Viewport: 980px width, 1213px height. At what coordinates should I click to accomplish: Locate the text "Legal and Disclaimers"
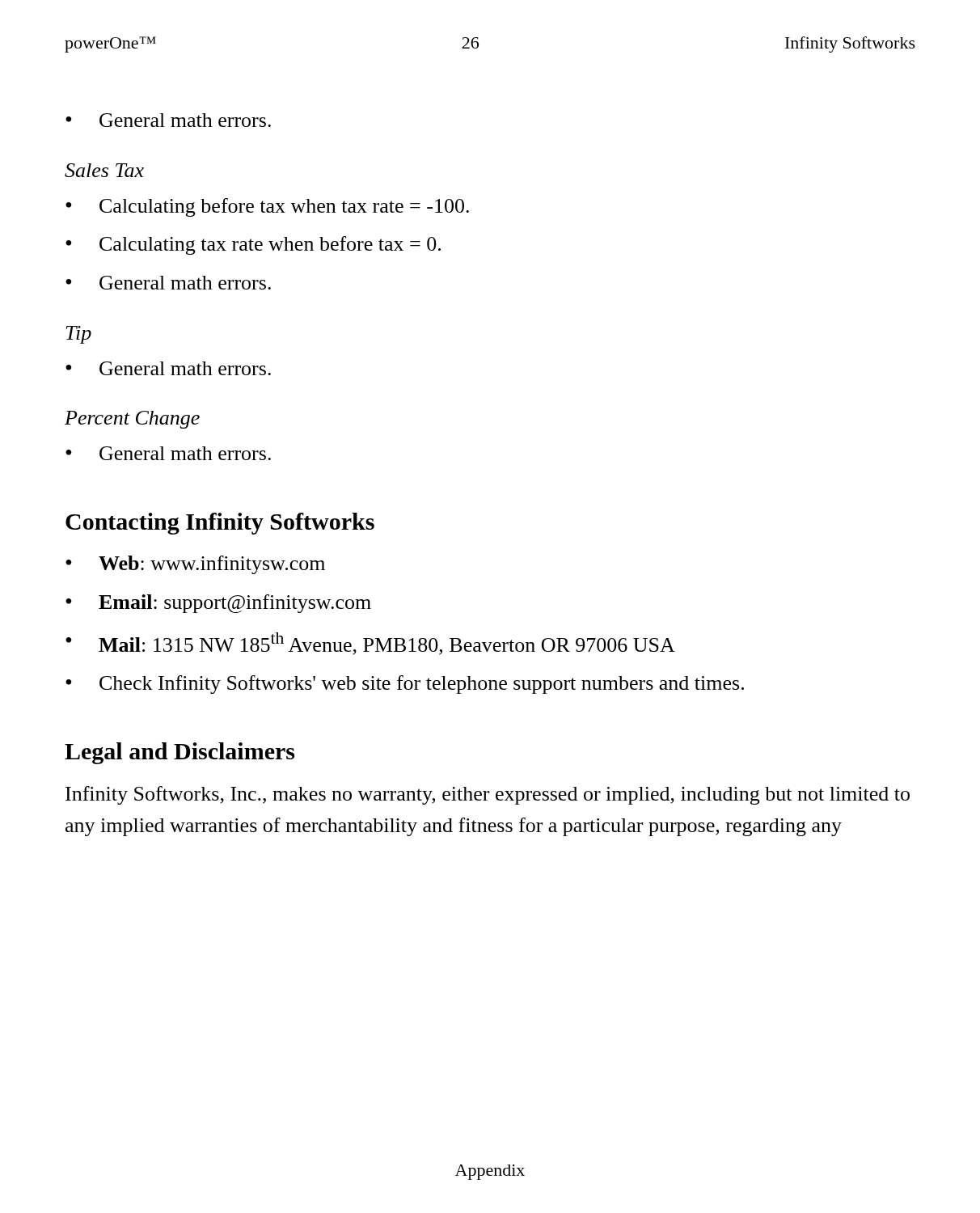(180, 750)
